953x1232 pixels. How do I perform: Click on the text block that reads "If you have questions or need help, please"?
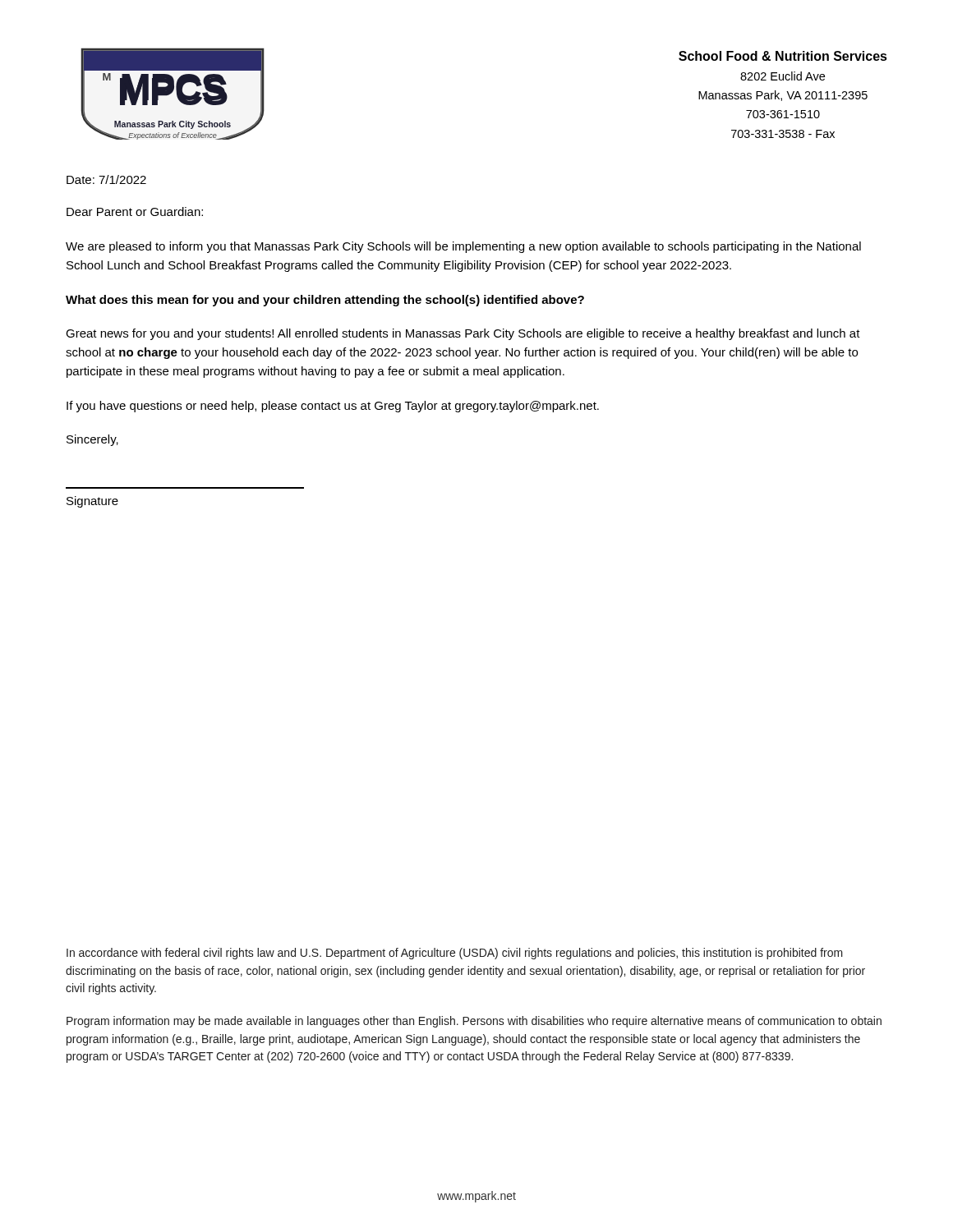click(x=333, y=405)
